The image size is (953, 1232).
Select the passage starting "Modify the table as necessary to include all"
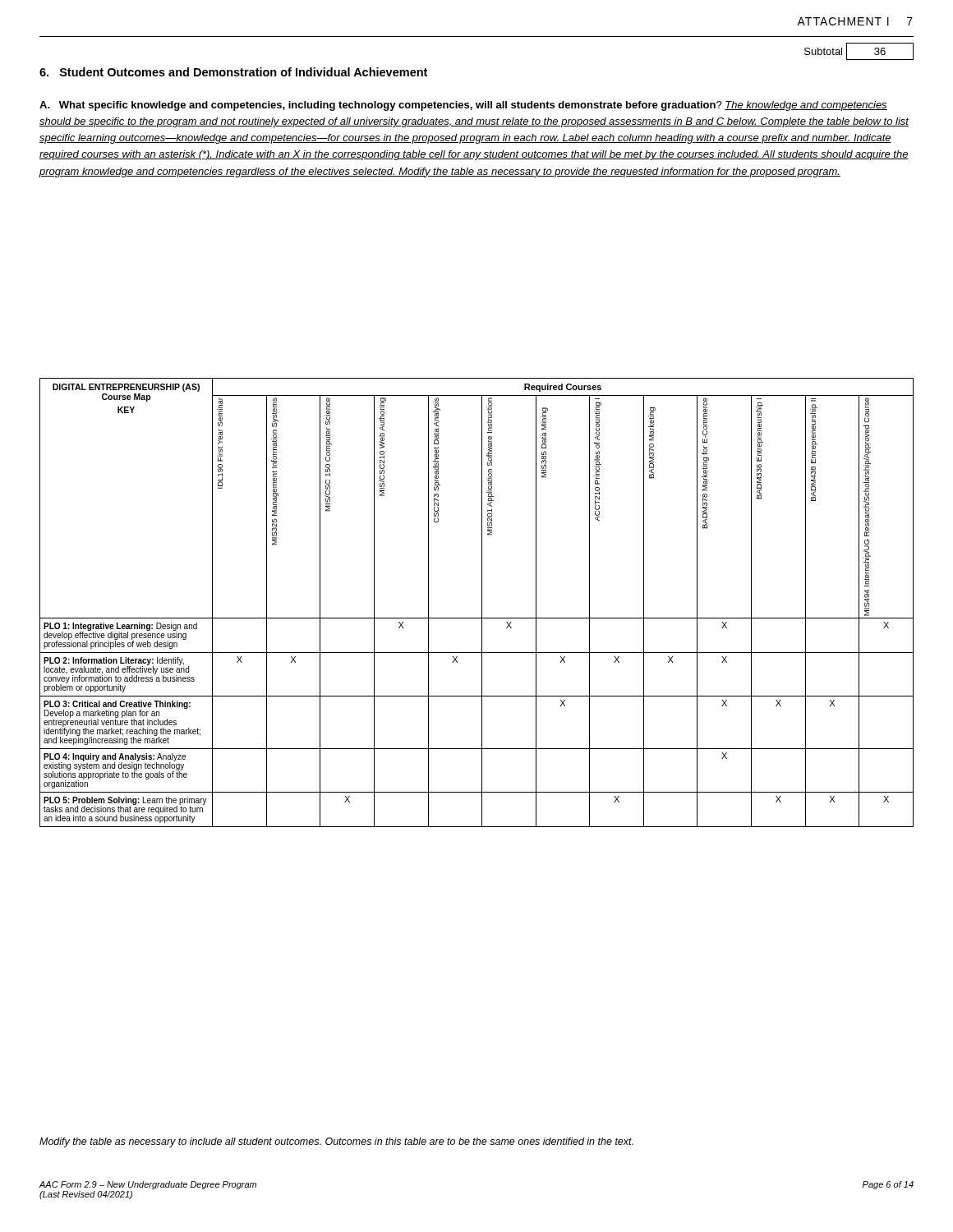point(337,1141)
